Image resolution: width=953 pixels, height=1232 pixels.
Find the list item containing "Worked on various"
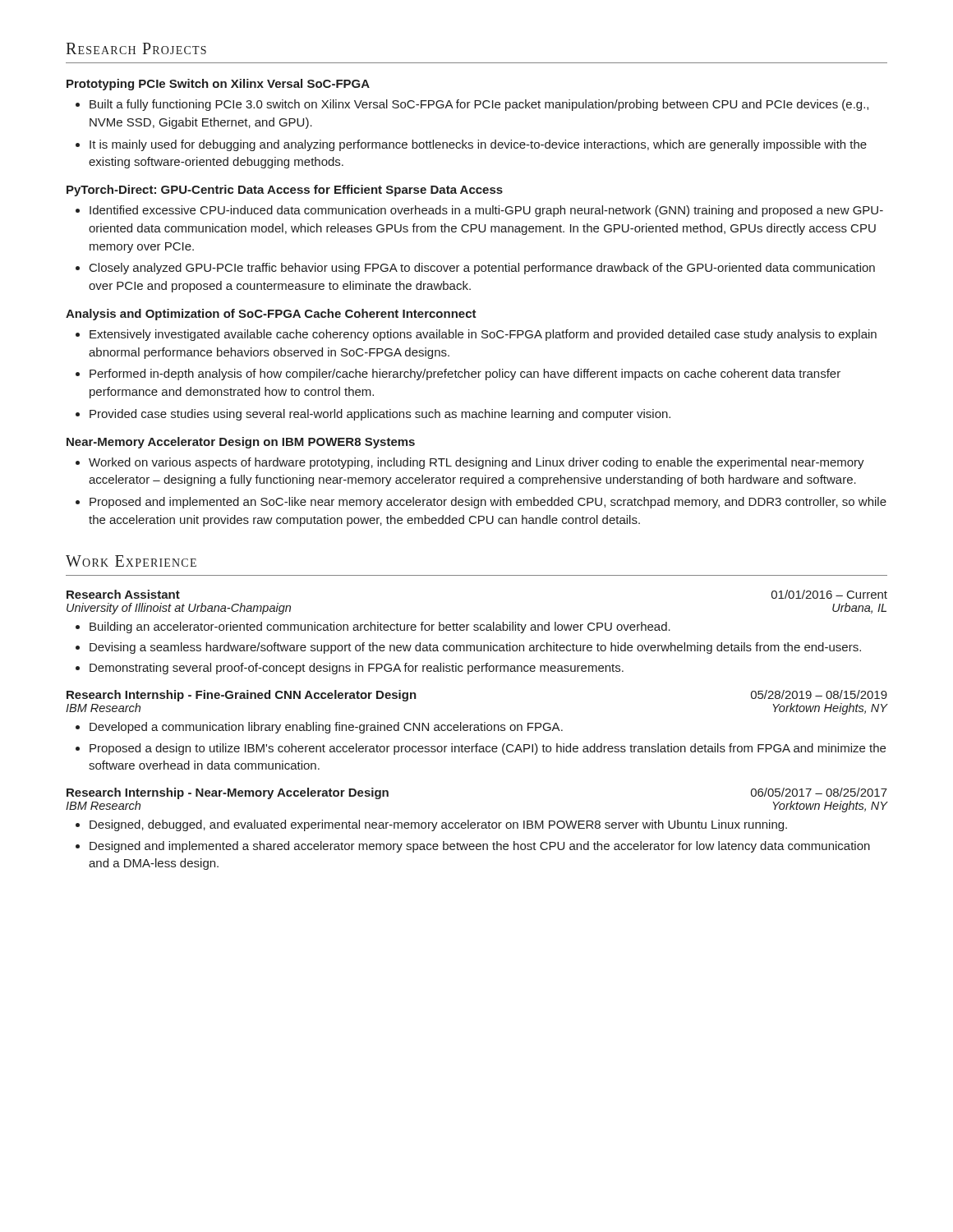(476, 471)
